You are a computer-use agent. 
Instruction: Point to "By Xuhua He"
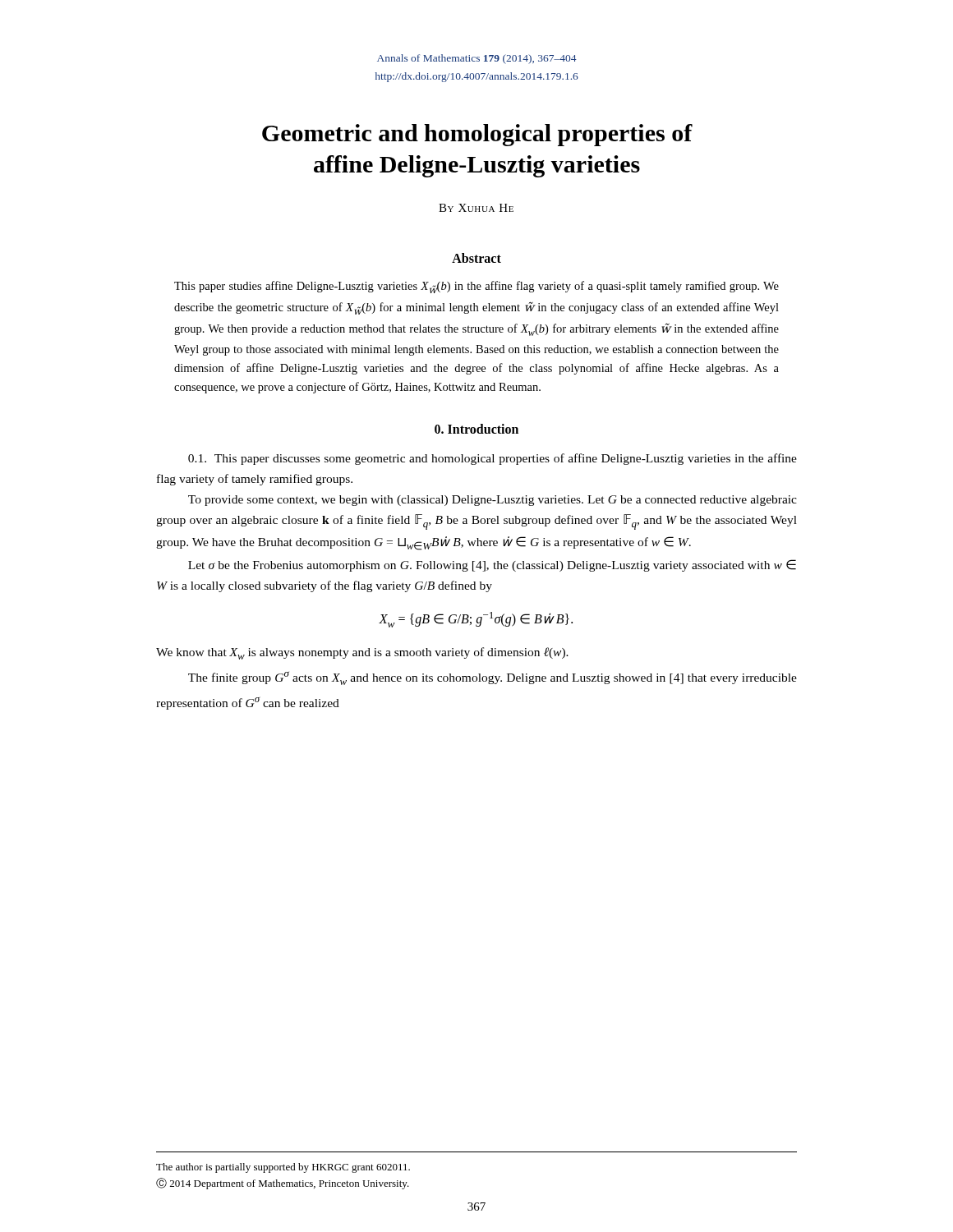(x=476, y=208)
